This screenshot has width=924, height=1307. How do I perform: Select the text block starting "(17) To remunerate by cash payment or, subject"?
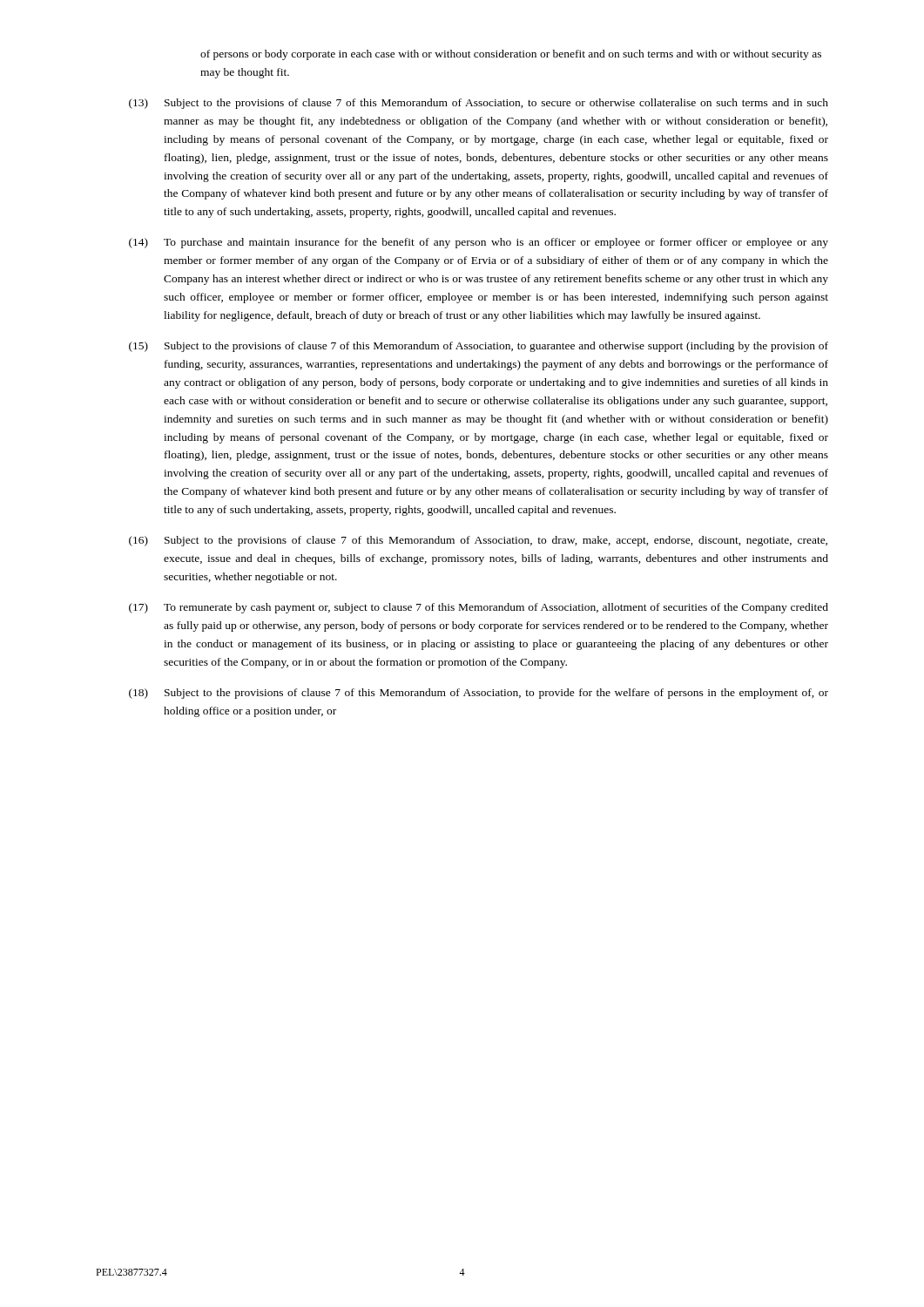click(x=462, y=635)
